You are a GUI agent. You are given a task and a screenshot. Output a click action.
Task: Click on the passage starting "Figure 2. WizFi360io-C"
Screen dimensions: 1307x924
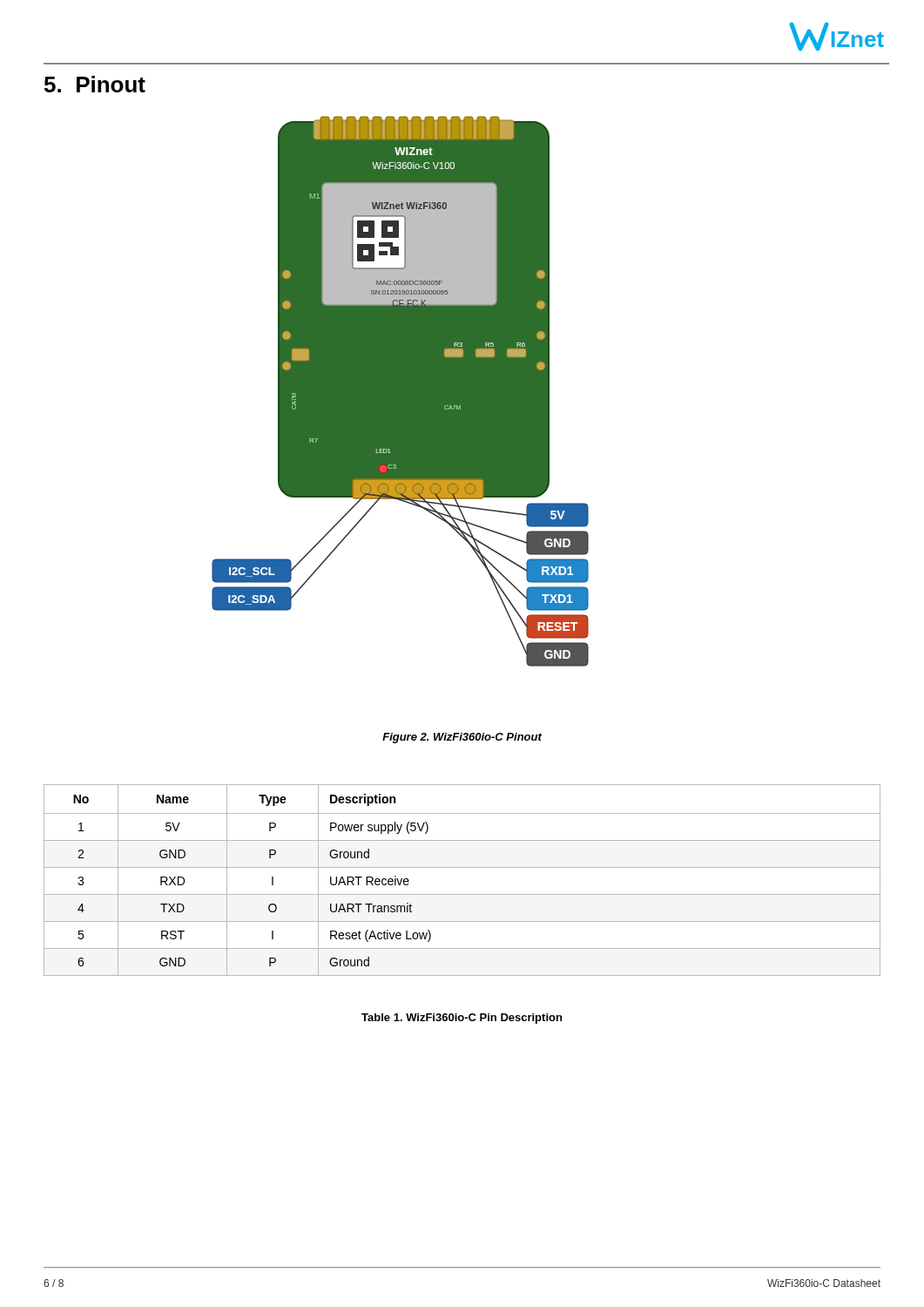click(x=462, y=737)
